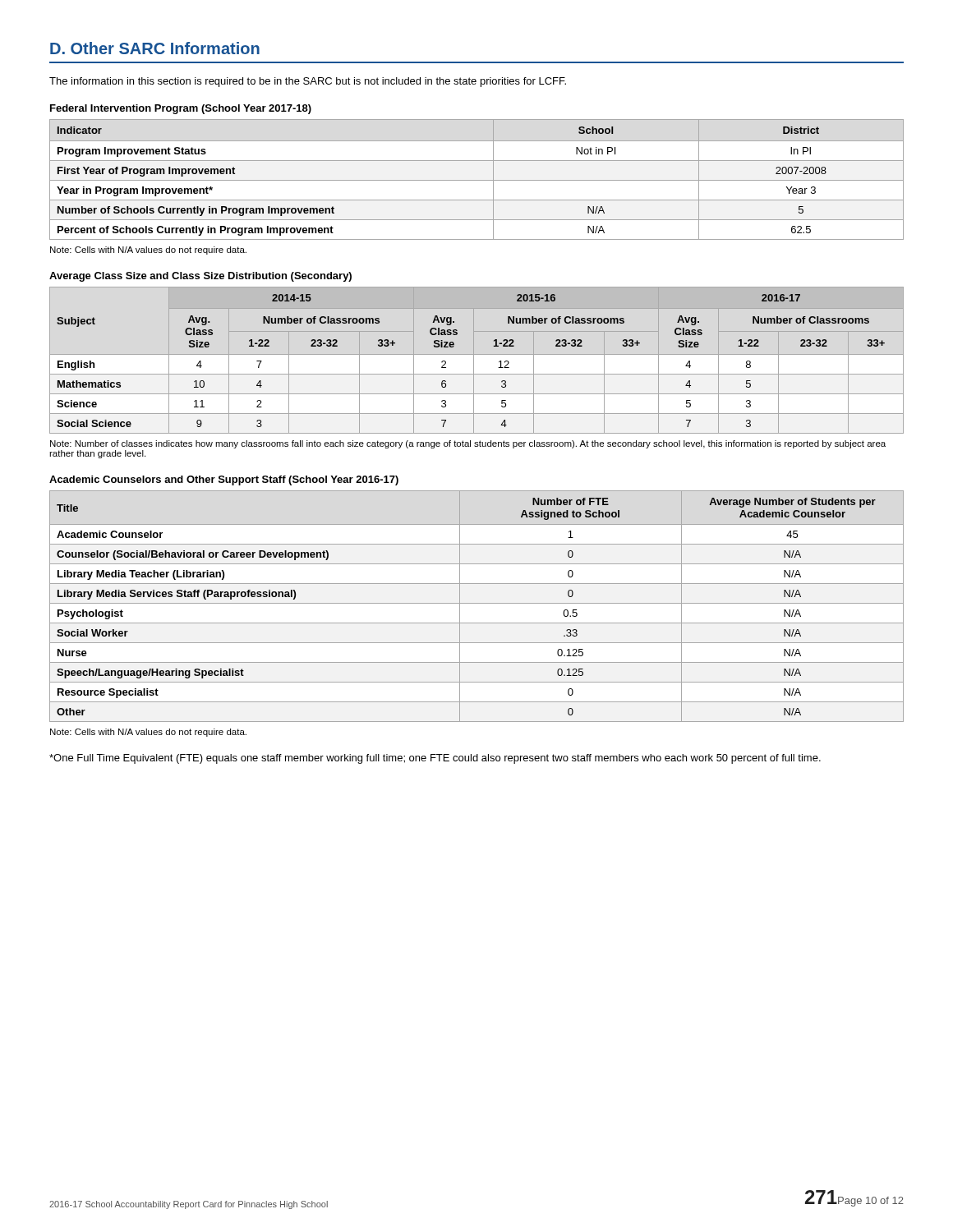Viewport: 953px width, 1232px height.
Task: Find the table that mentions "Number of Classrooms"
Action: tap(476, 360)
